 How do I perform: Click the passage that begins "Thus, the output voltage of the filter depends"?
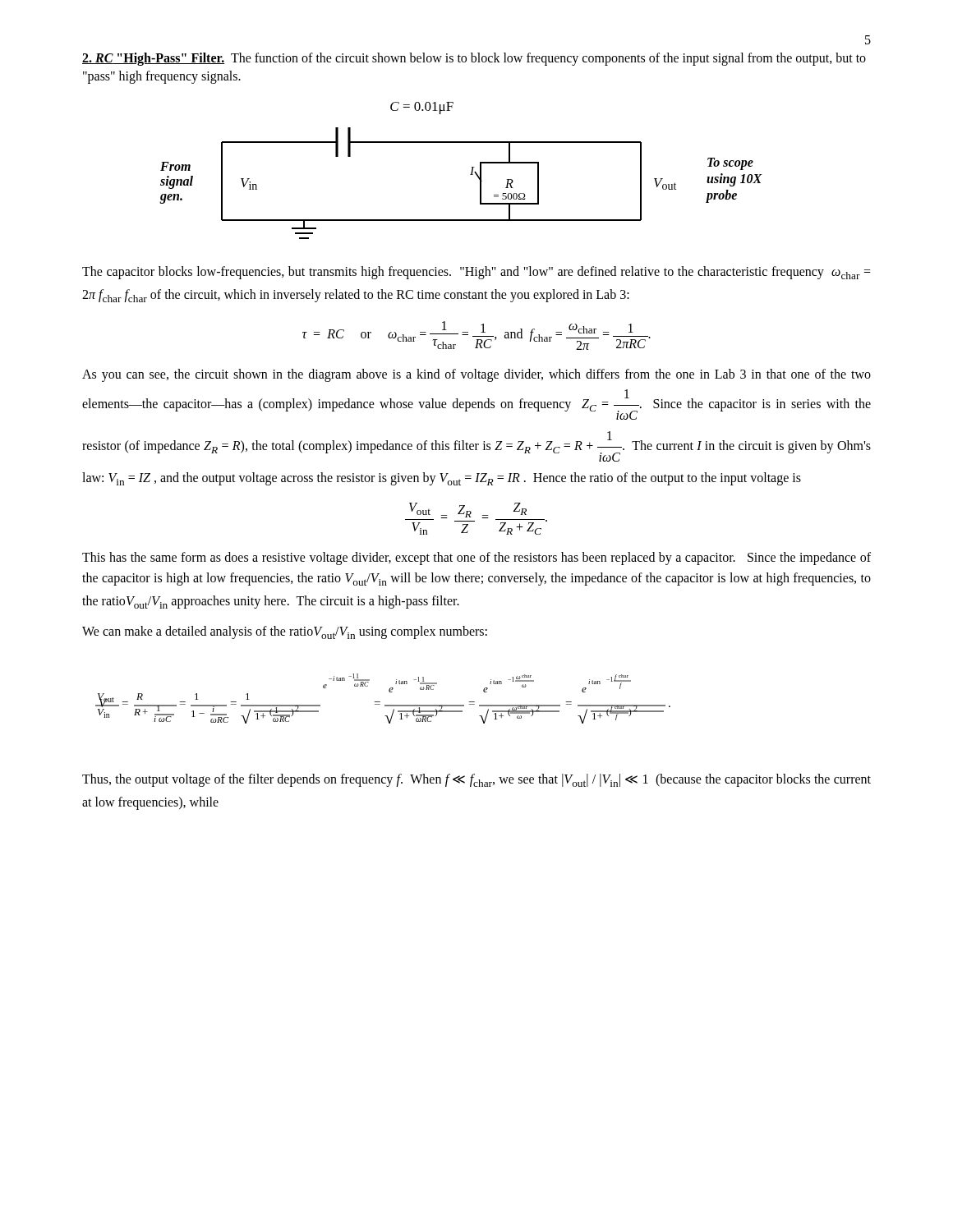[x=476, y=791]
